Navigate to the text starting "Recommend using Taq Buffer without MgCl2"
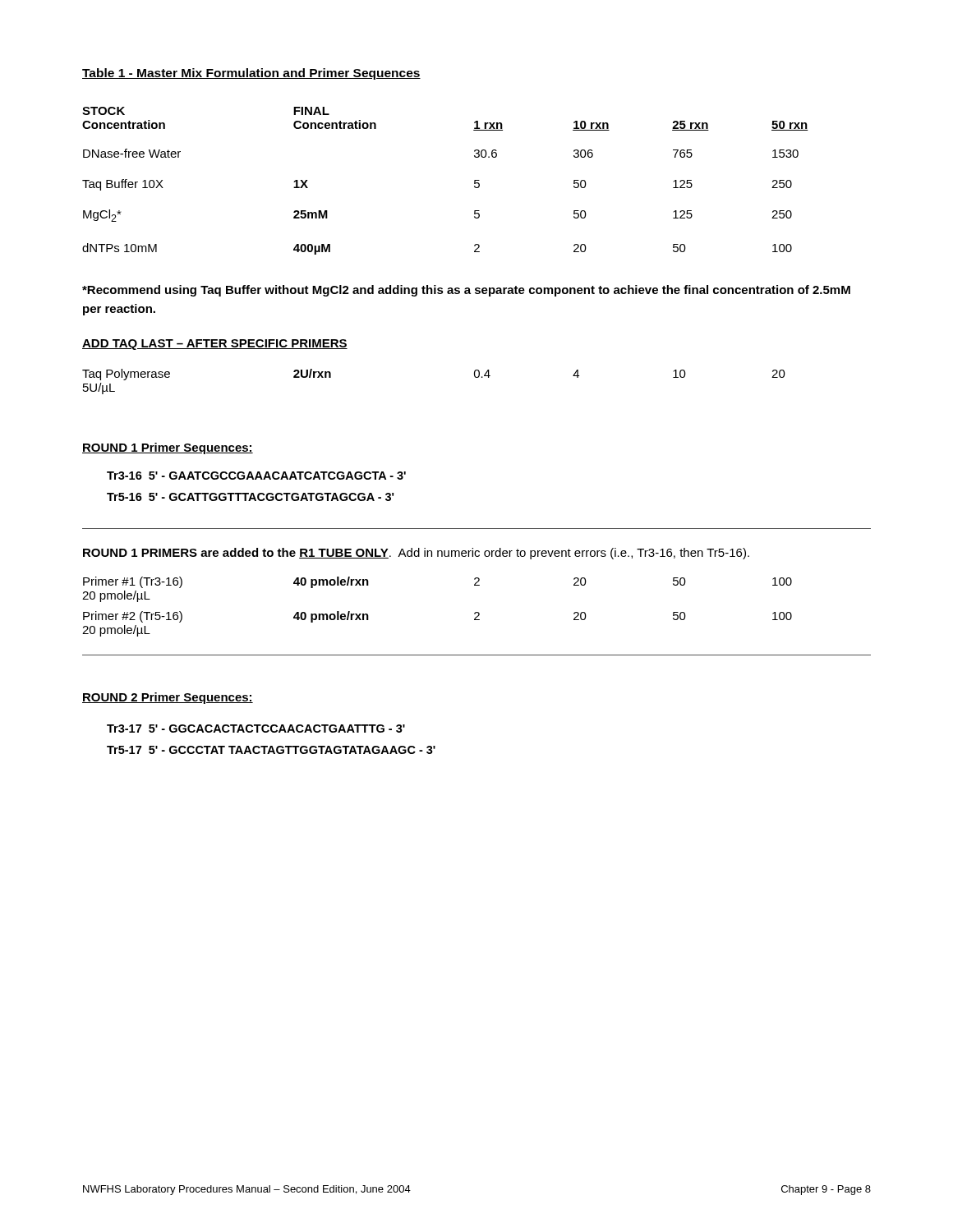This screenshot has height=1232, width=953. pos(466,299)
